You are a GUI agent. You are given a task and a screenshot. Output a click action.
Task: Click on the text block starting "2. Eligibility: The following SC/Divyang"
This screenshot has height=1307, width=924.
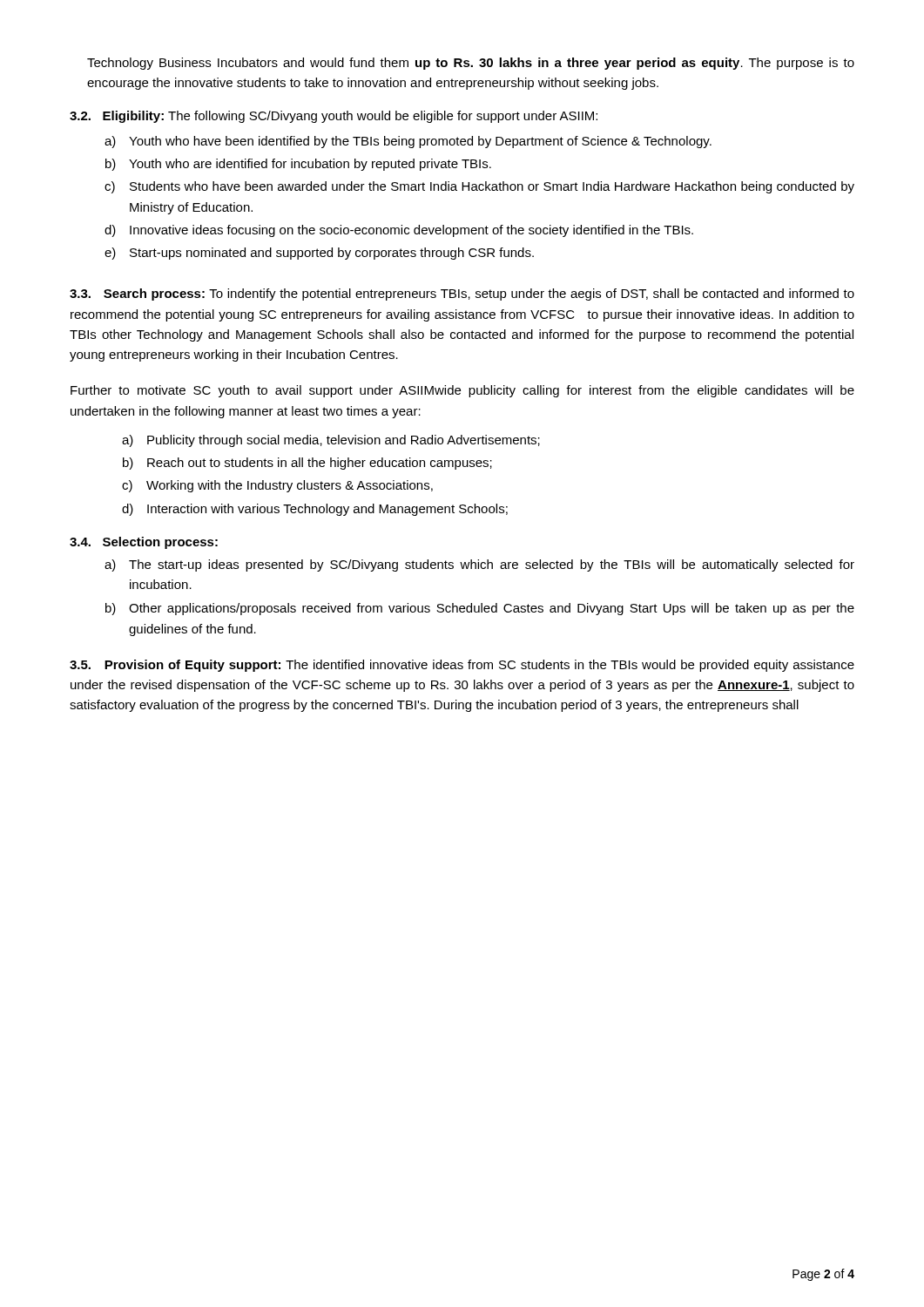point(334,115)
